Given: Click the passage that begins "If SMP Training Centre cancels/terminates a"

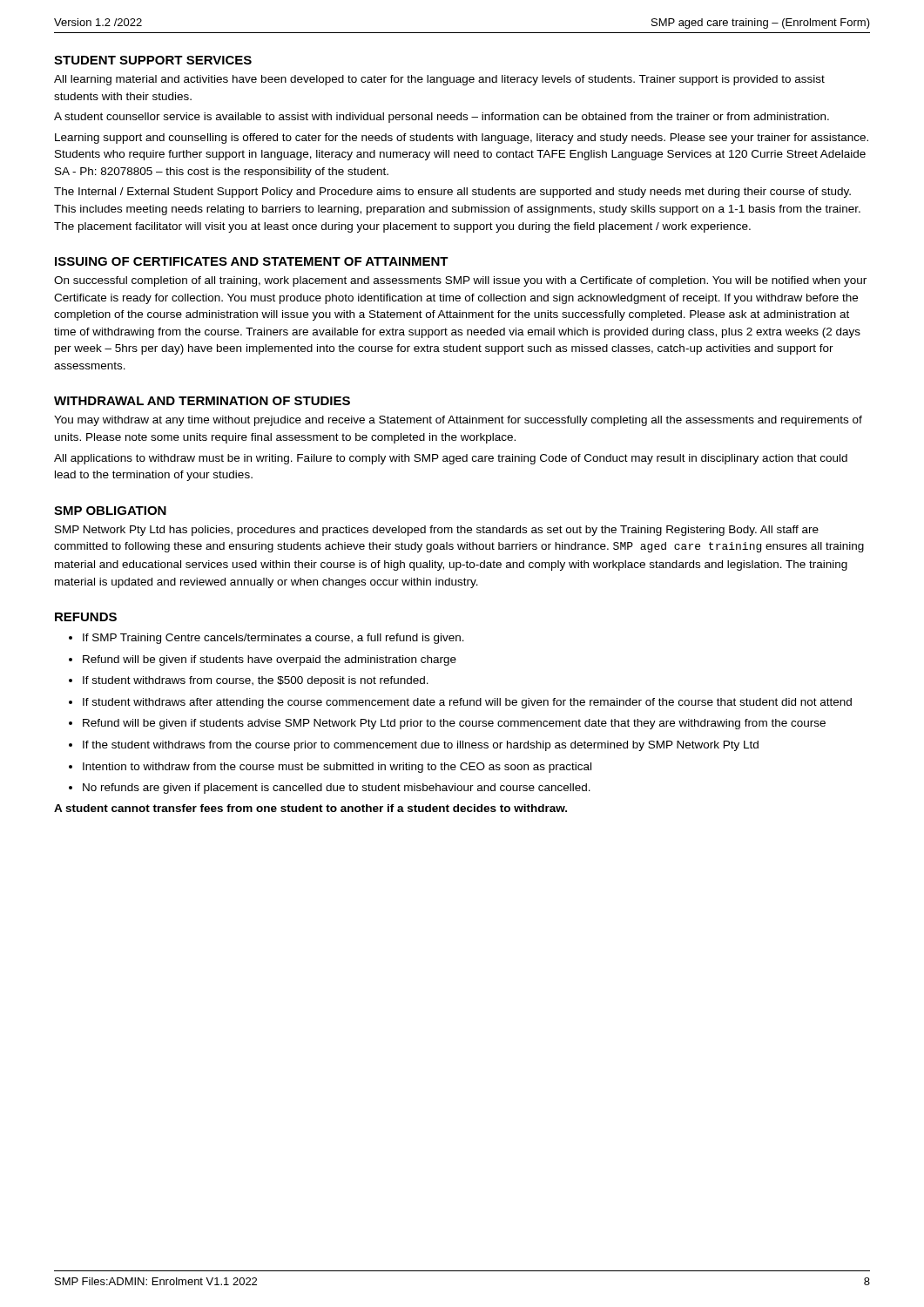Looking at the screenshot, I should [273, 639].
